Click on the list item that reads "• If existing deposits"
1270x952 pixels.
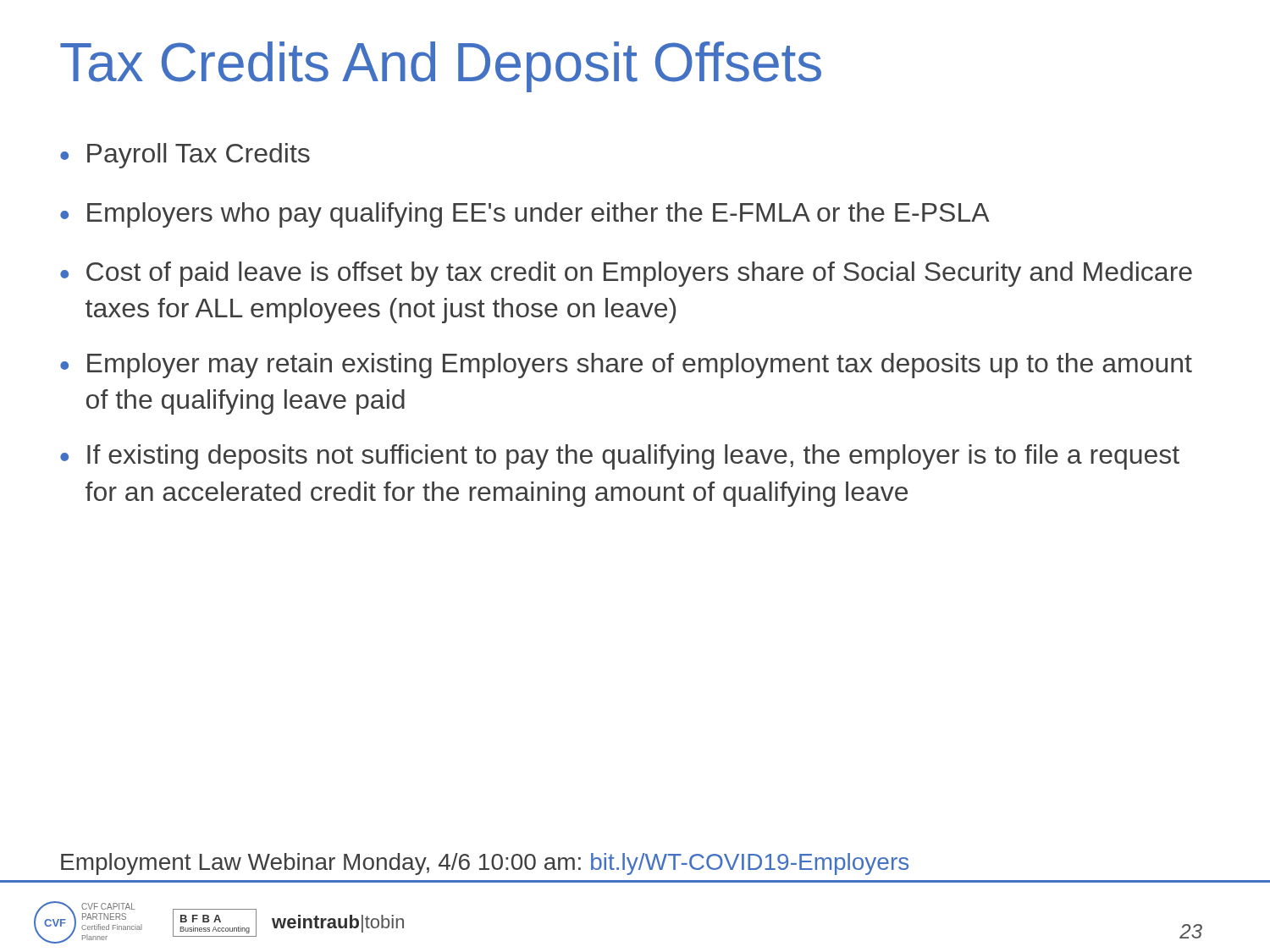pyautogui.click(x=635, y=474)
